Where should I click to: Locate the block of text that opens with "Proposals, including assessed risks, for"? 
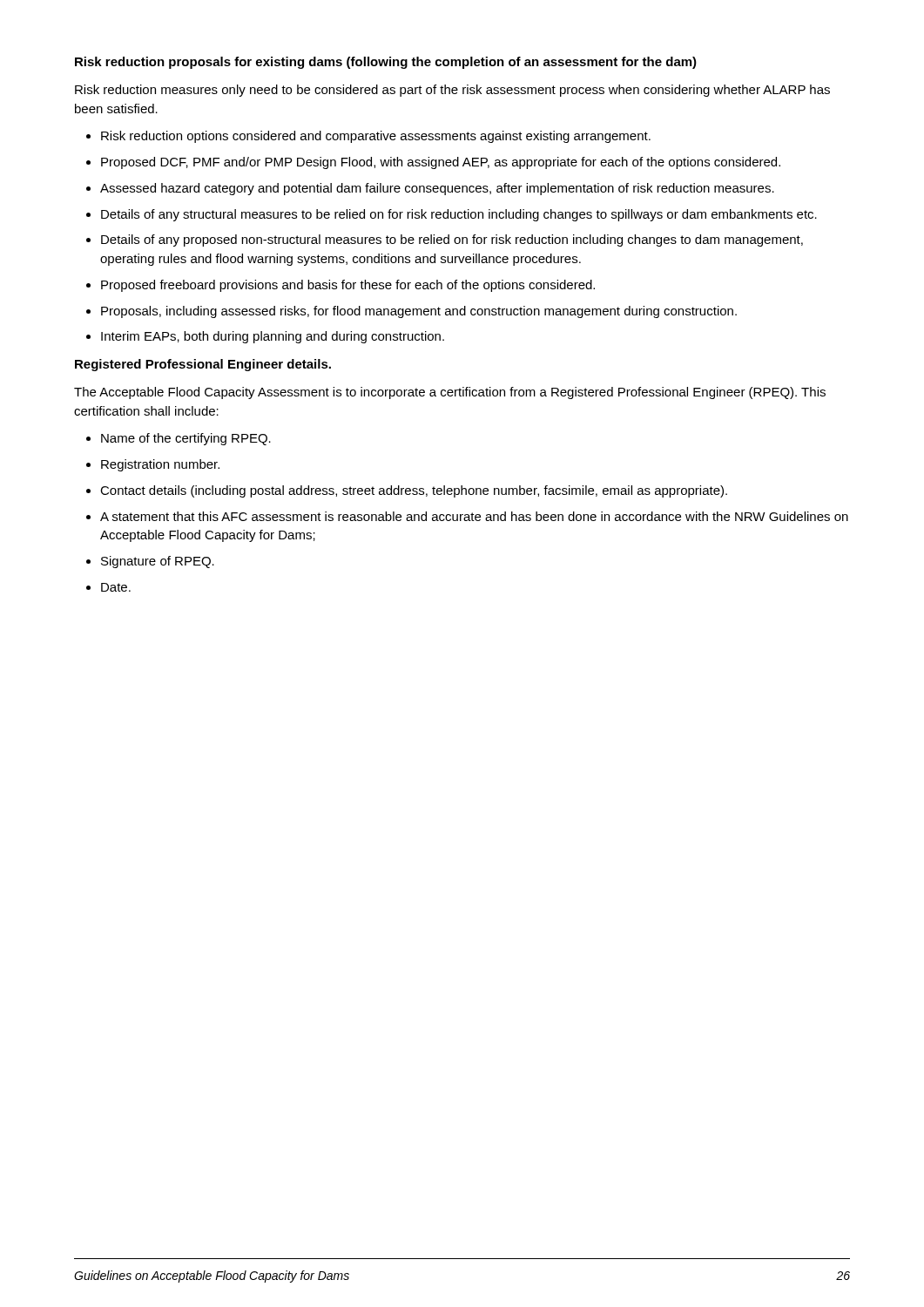point(419,310)
